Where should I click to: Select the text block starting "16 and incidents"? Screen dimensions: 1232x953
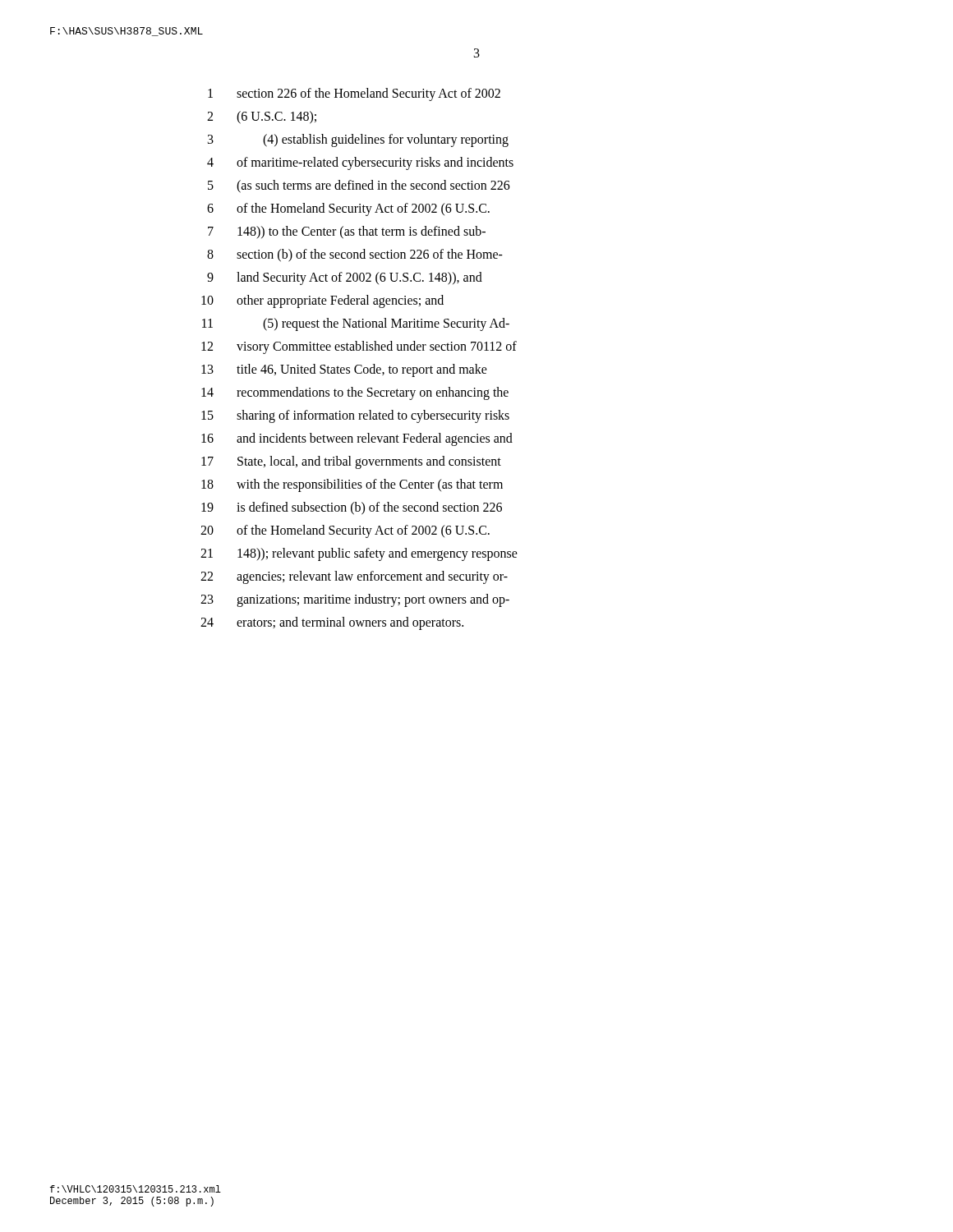(518, 439)
